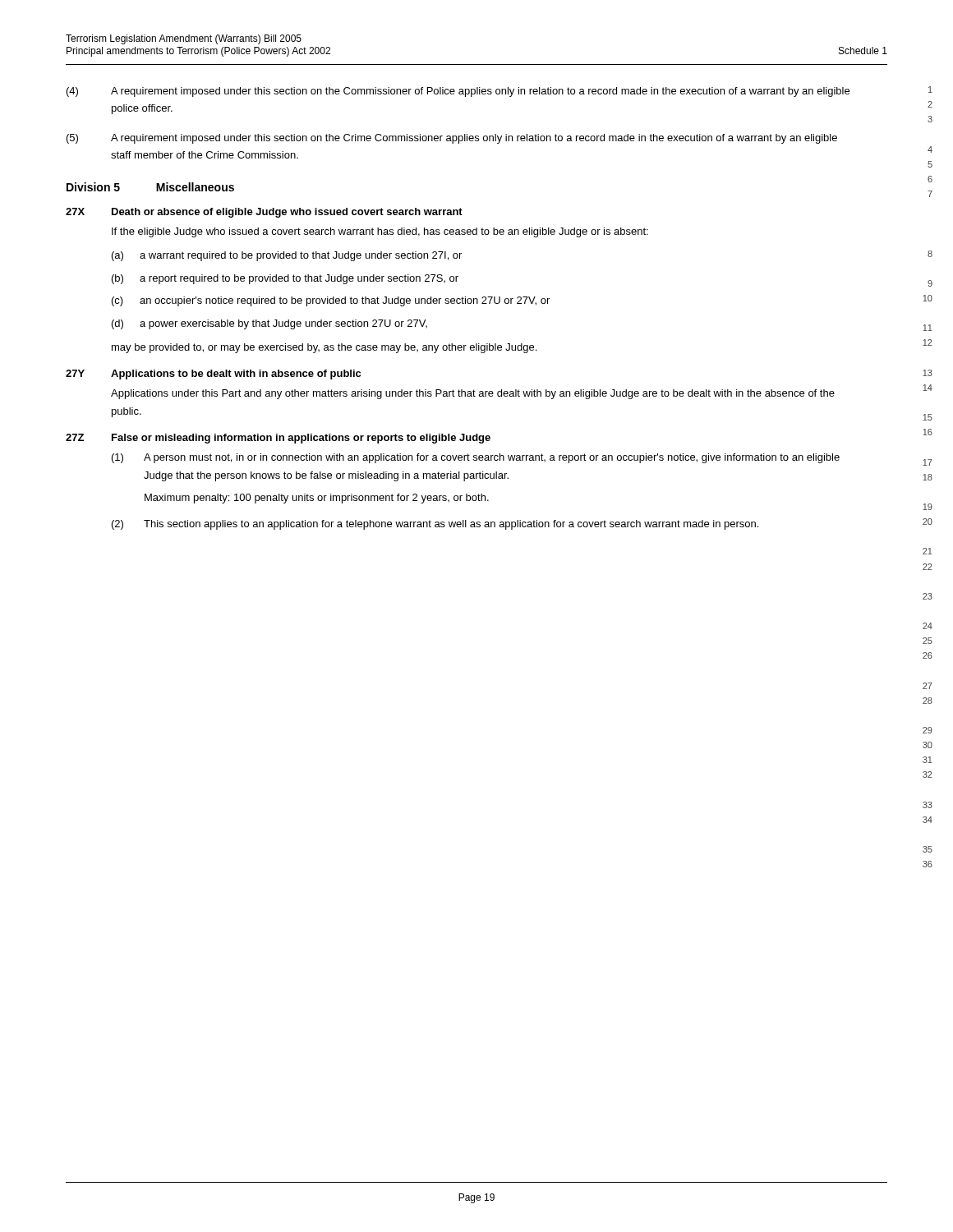This screenshot has height=1232, width=953.
Task: Find the block on this page that starts "(2) This section applies to an application"
Action: [435, 523]
